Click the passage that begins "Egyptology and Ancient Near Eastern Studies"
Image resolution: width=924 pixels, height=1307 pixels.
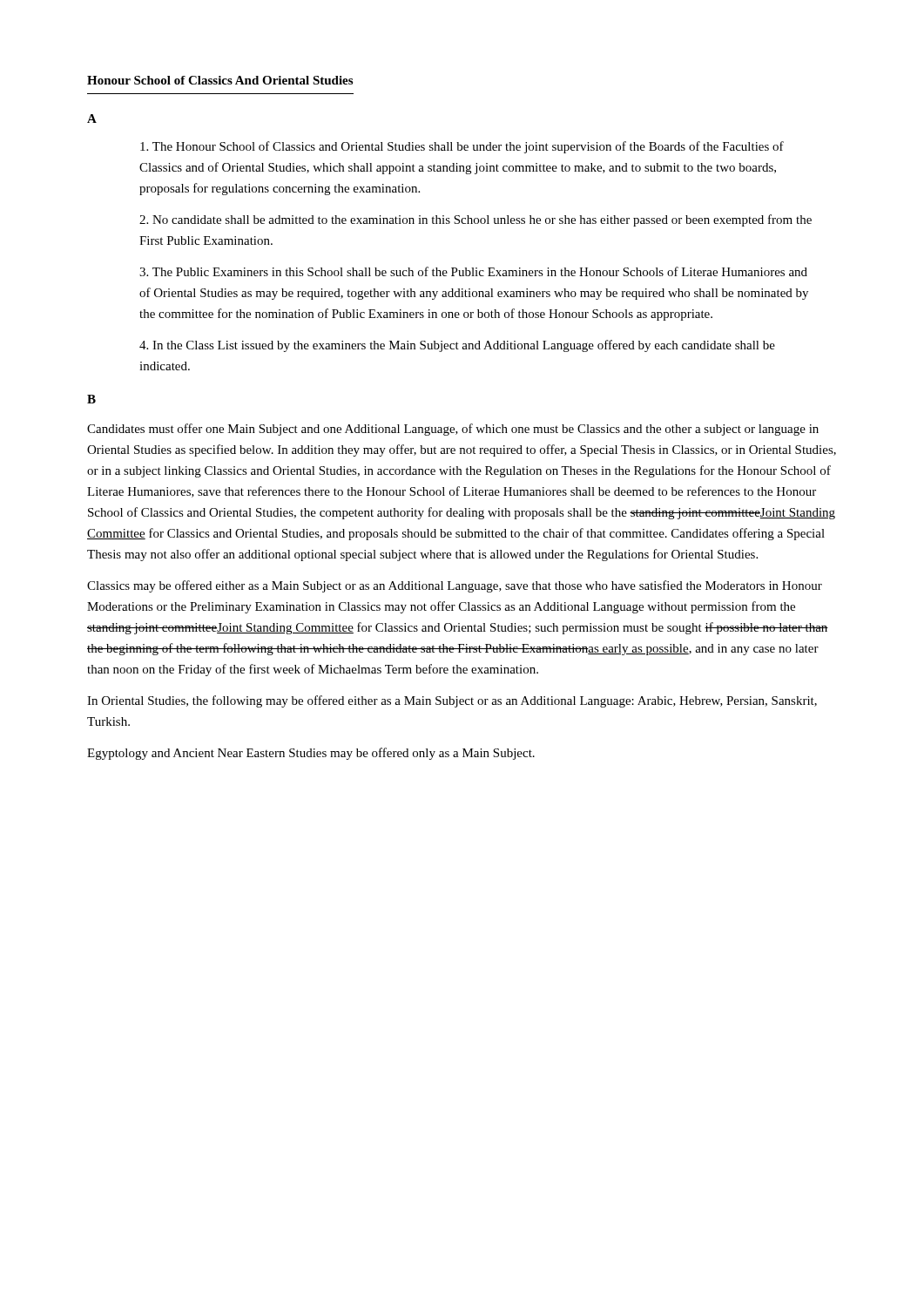[x=311, y=753]
